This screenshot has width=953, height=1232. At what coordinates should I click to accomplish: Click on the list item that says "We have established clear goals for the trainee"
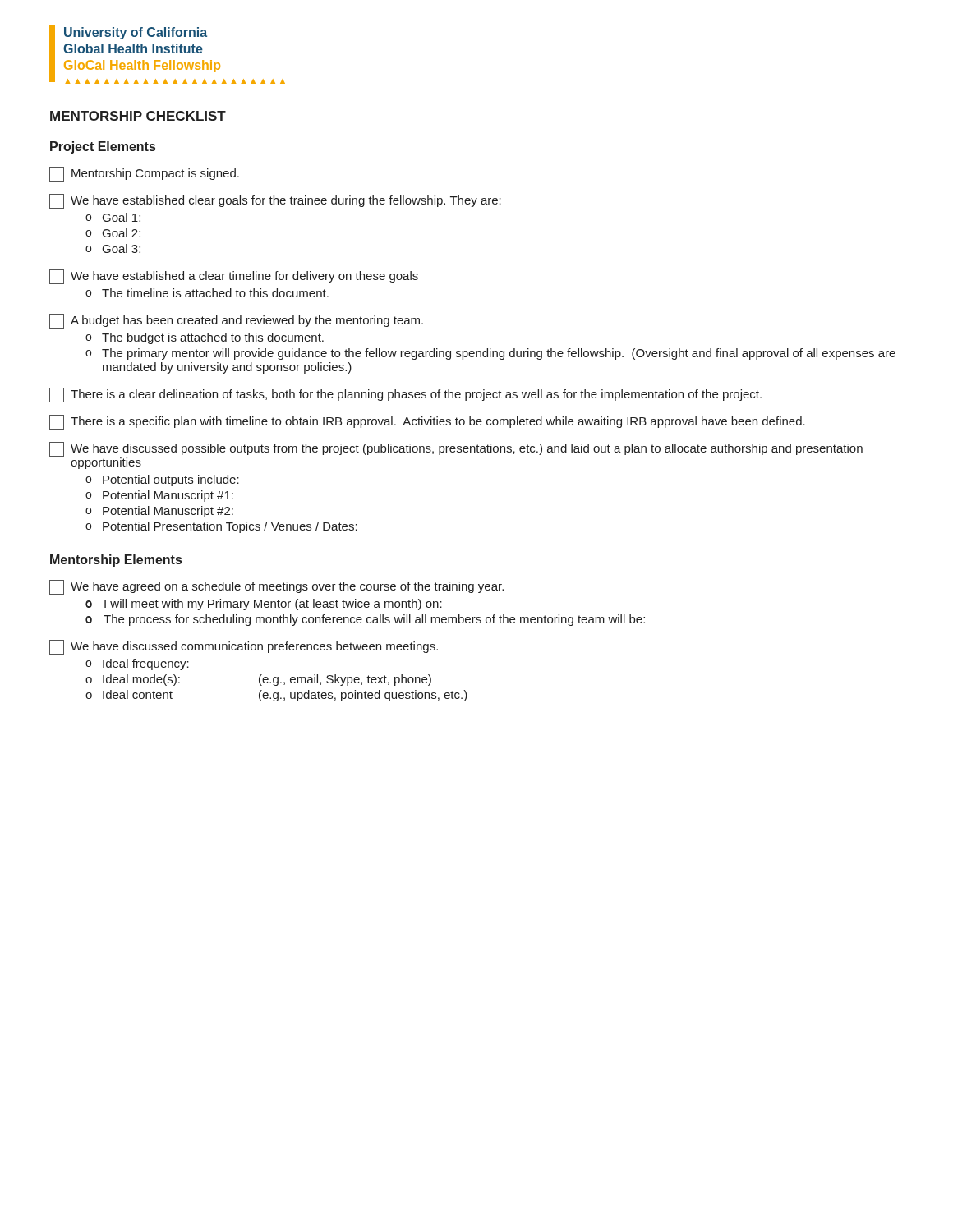point(275,201)
